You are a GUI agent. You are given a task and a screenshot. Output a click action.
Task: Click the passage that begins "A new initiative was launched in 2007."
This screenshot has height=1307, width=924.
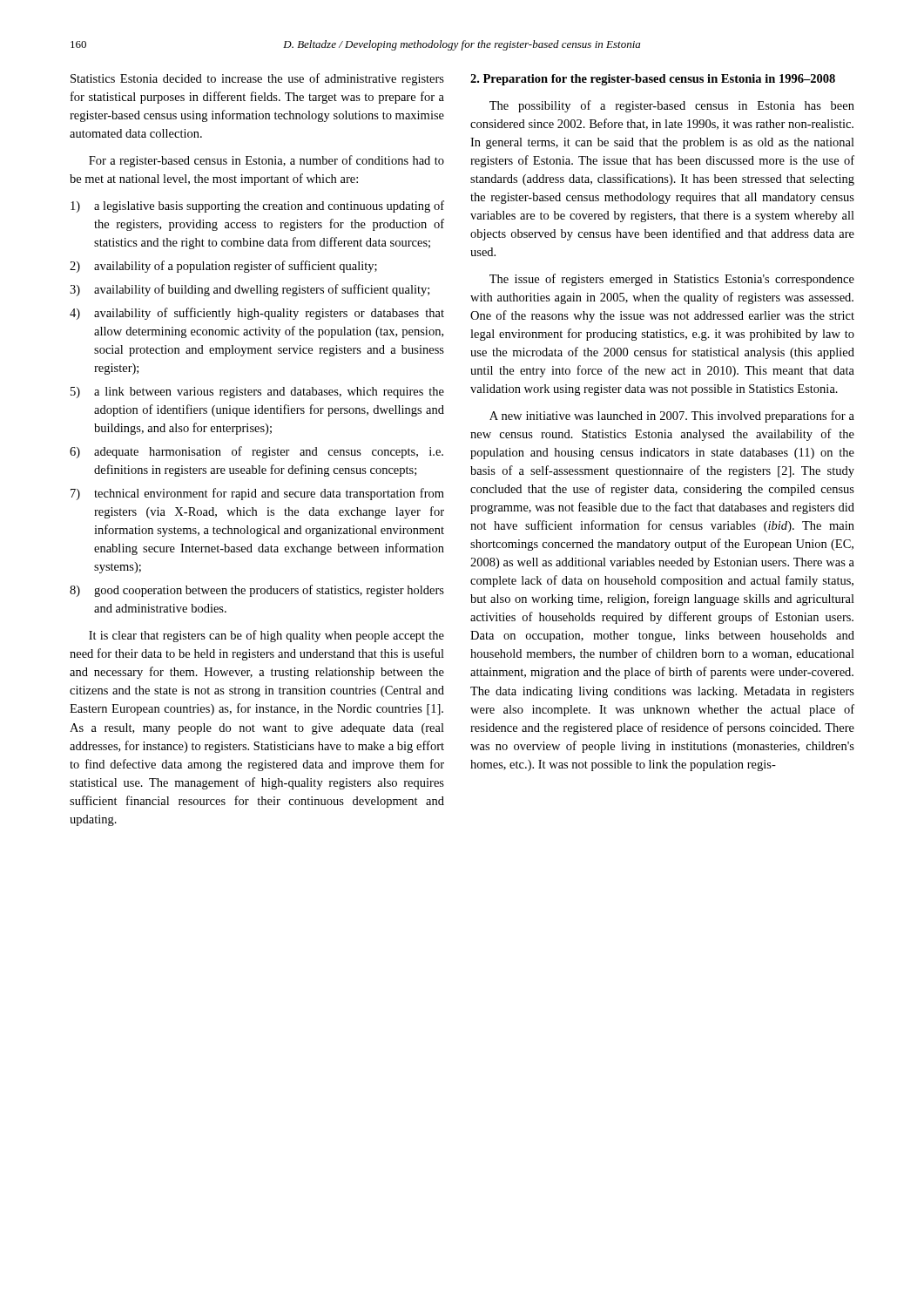click(662, 590)
